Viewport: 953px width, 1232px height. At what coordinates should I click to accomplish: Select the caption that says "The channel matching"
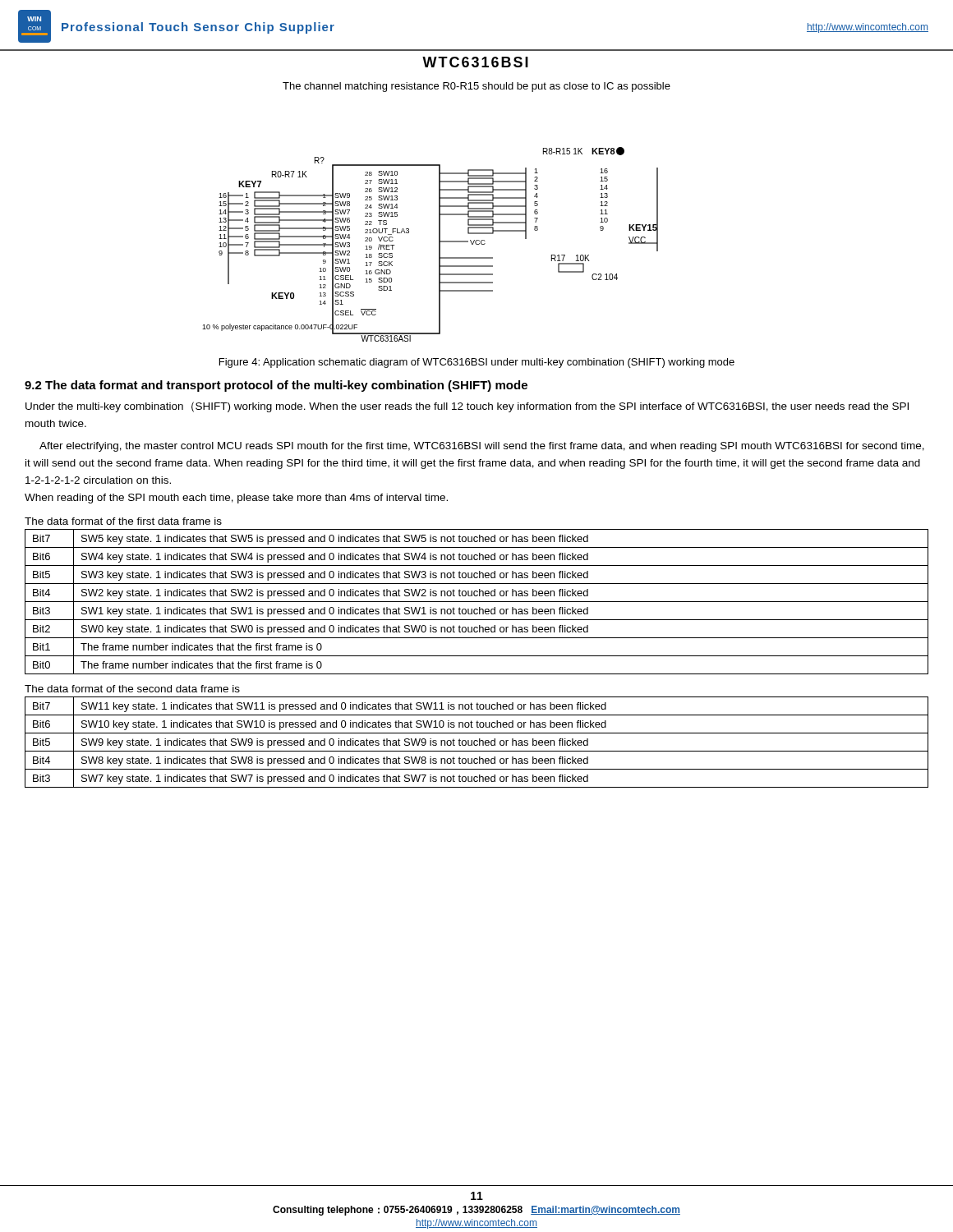click(x=476, y=86)
